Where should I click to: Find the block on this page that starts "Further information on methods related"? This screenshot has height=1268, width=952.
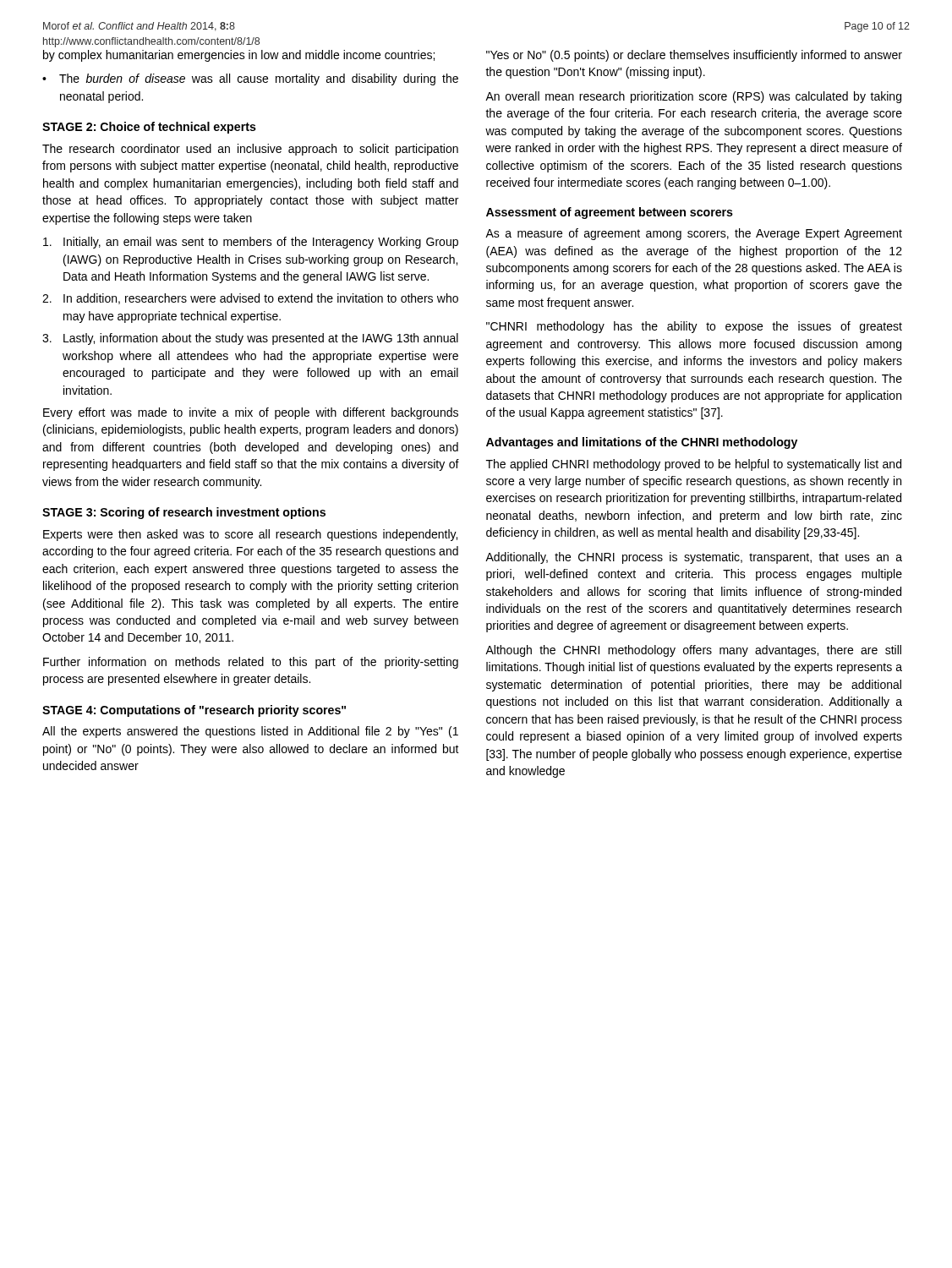(x=250, y=670)
